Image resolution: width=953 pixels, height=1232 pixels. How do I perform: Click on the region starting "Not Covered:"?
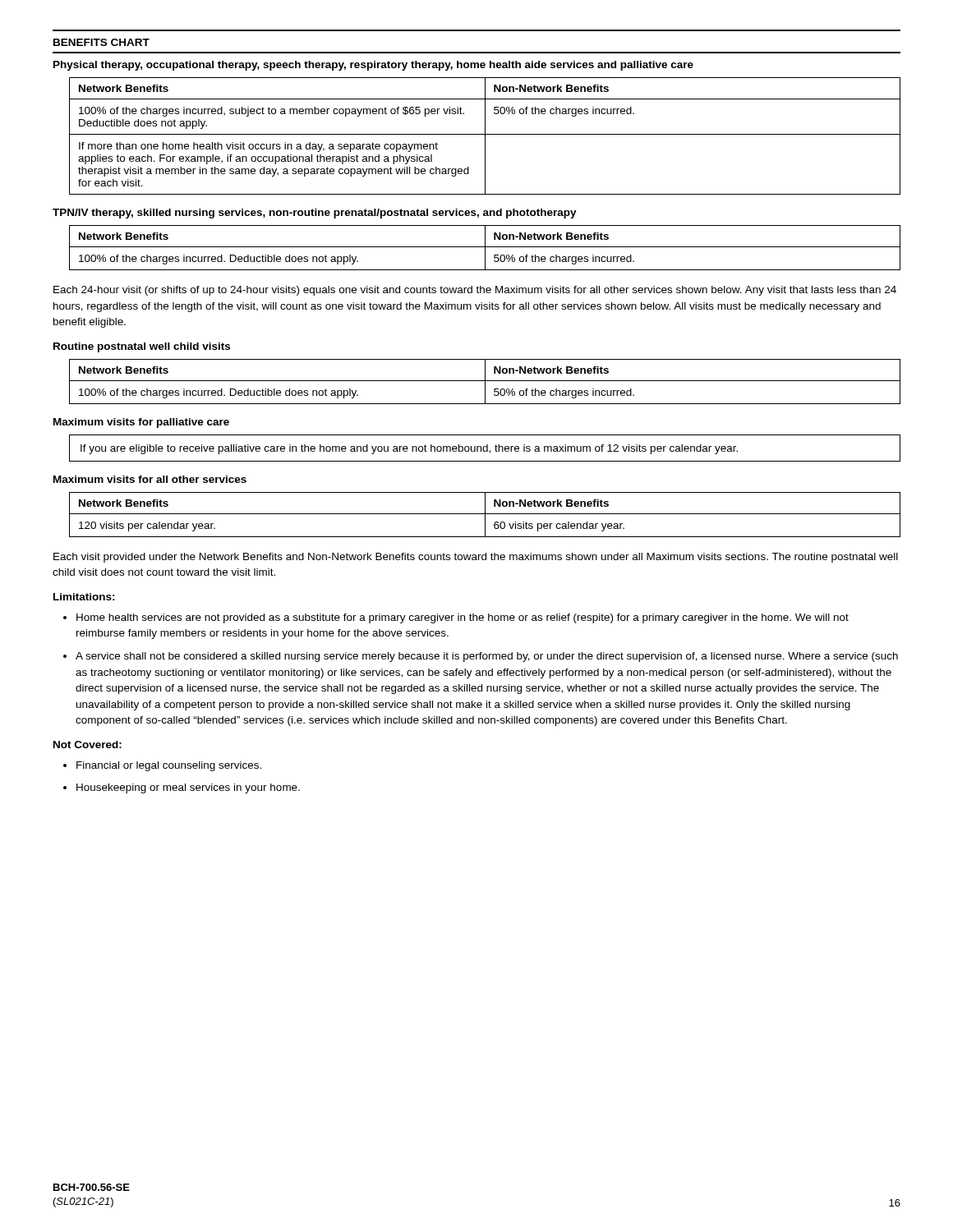coord(87,745)
